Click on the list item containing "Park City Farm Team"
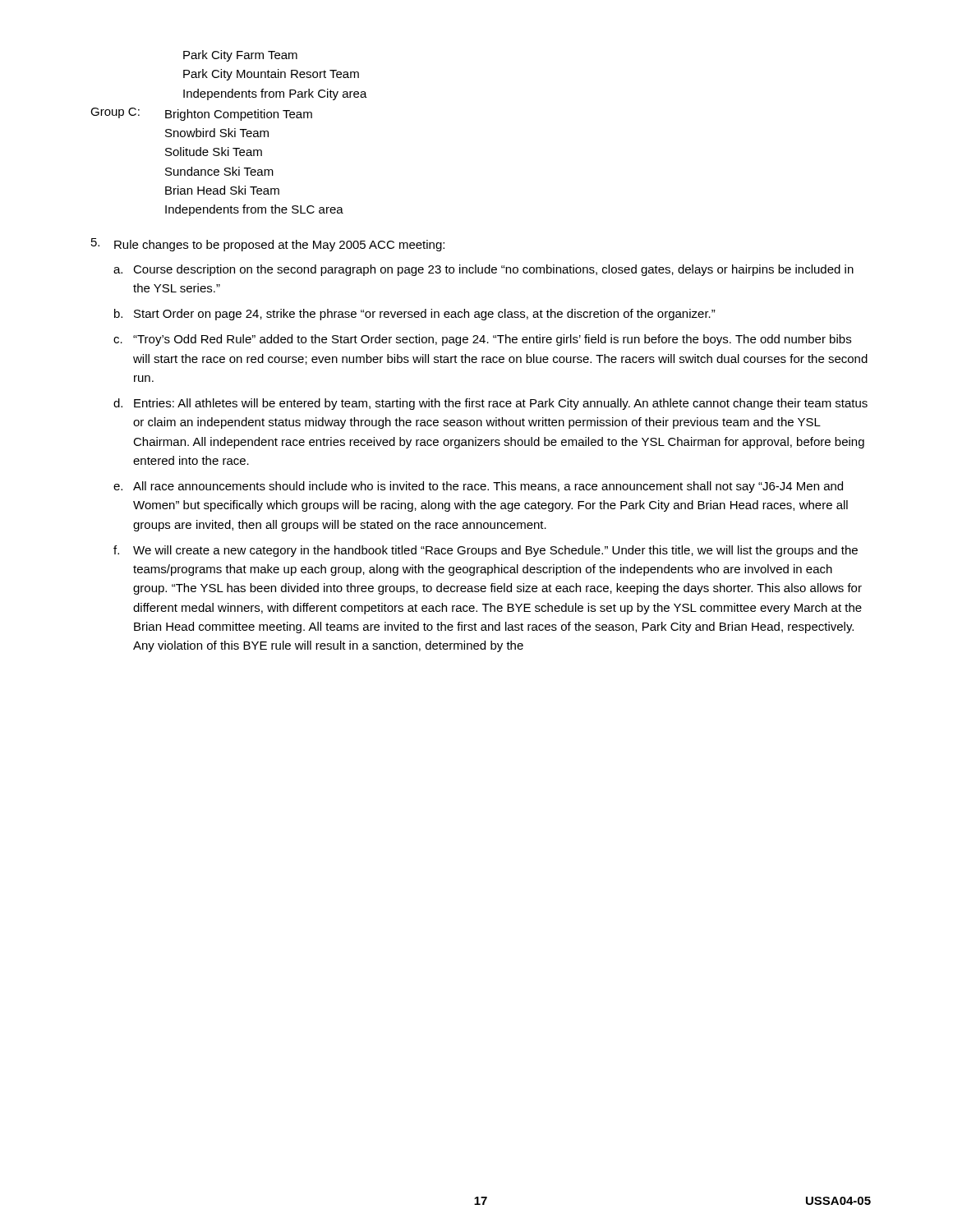 click(275, 74)
